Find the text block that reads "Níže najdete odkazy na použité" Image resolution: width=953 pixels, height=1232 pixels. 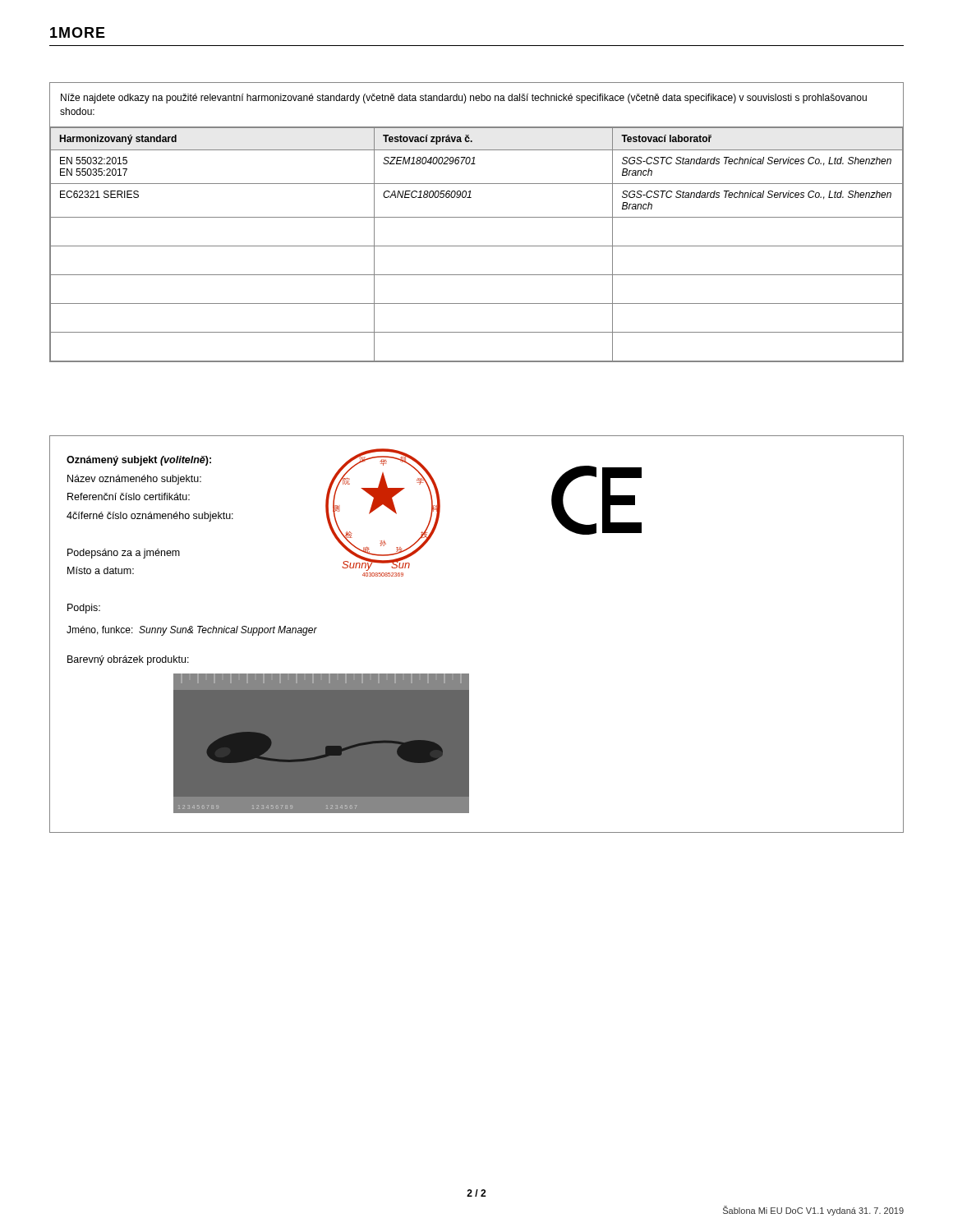464,105
